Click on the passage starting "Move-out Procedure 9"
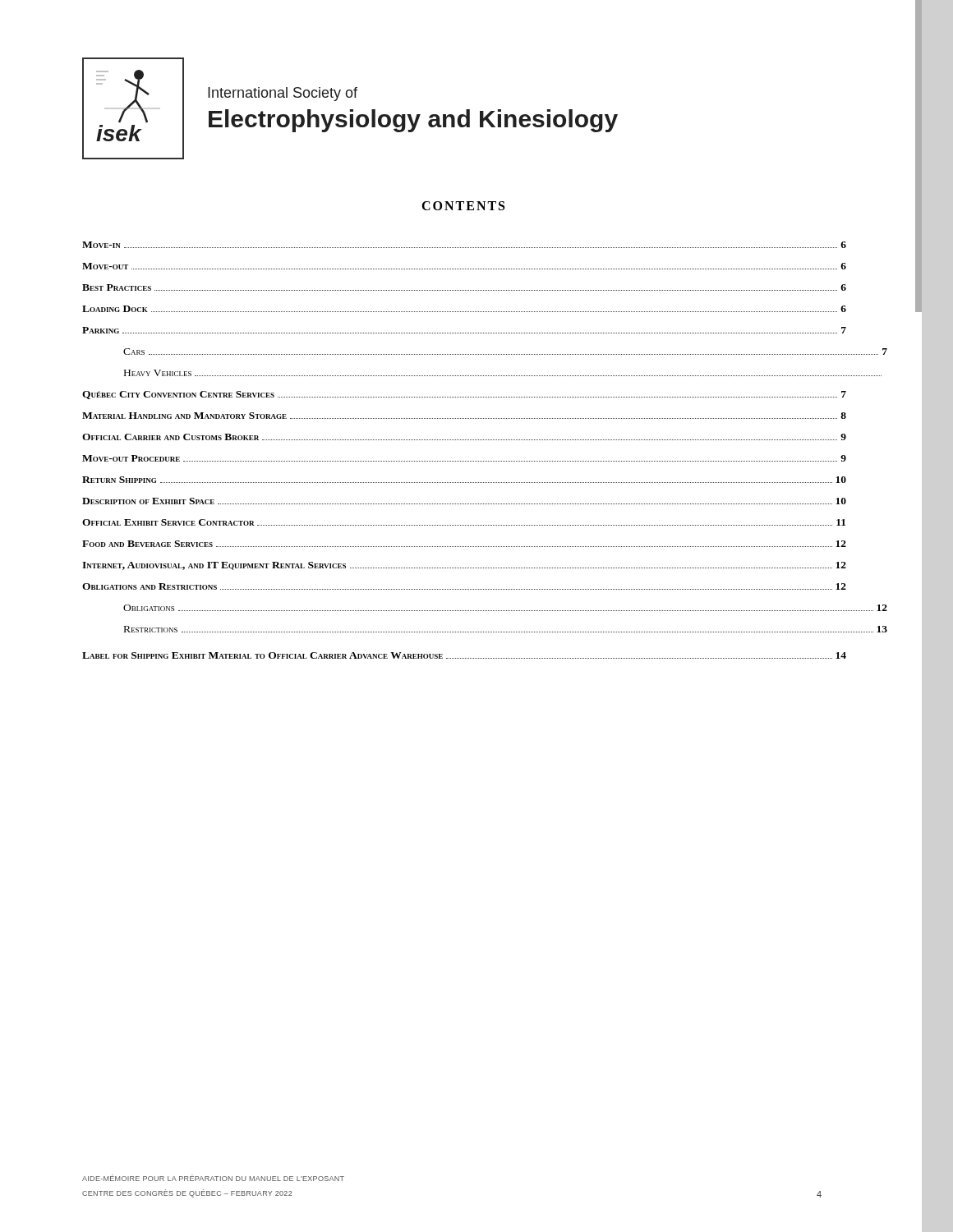 click(464, 458)
